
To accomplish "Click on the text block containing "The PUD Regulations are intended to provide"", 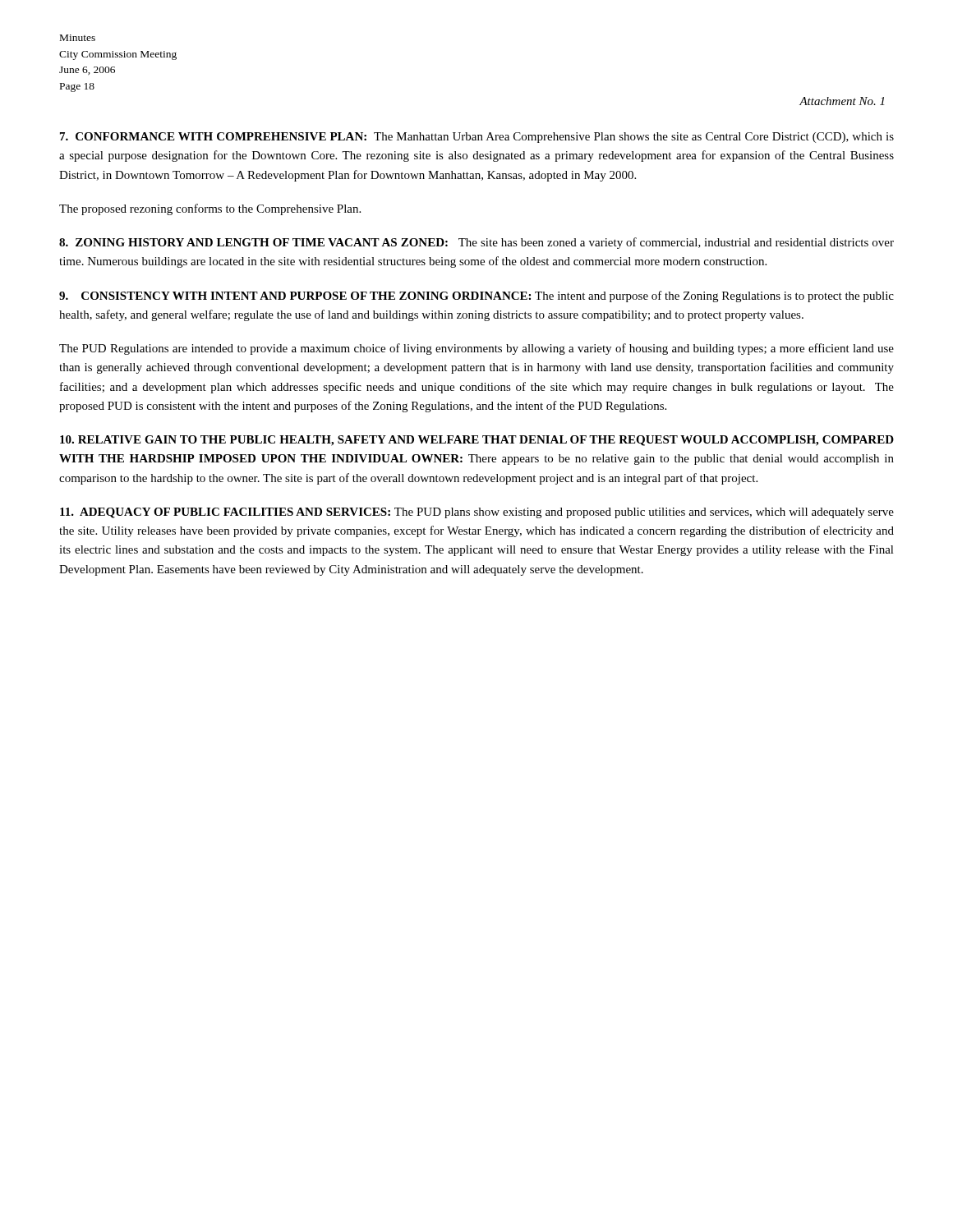I will point(476,377).
